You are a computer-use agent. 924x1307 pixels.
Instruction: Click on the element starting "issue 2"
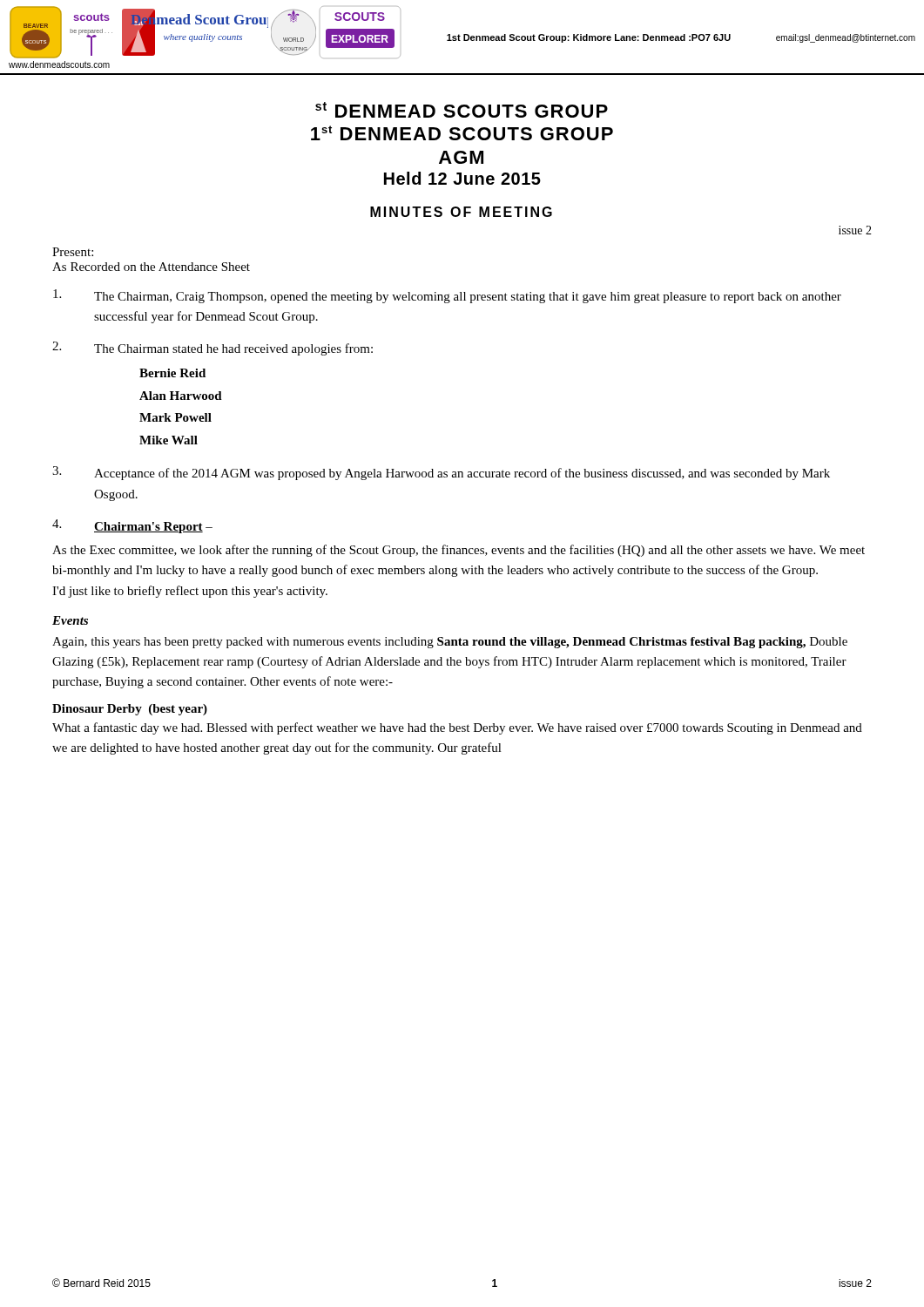point(855,230)
